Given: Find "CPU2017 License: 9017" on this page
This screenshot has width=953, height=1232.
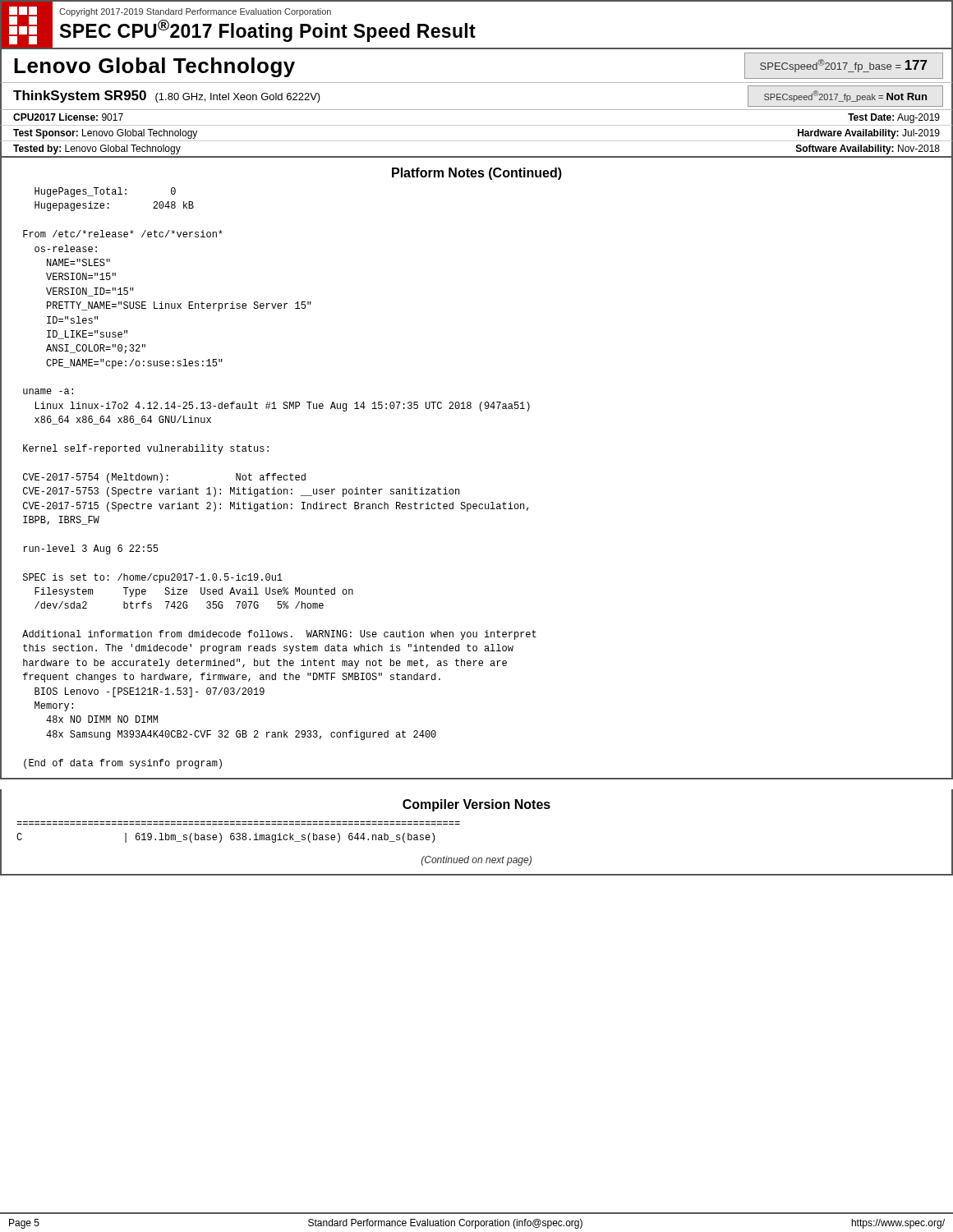Looking at the screenshot, I should tap(68, 117).
